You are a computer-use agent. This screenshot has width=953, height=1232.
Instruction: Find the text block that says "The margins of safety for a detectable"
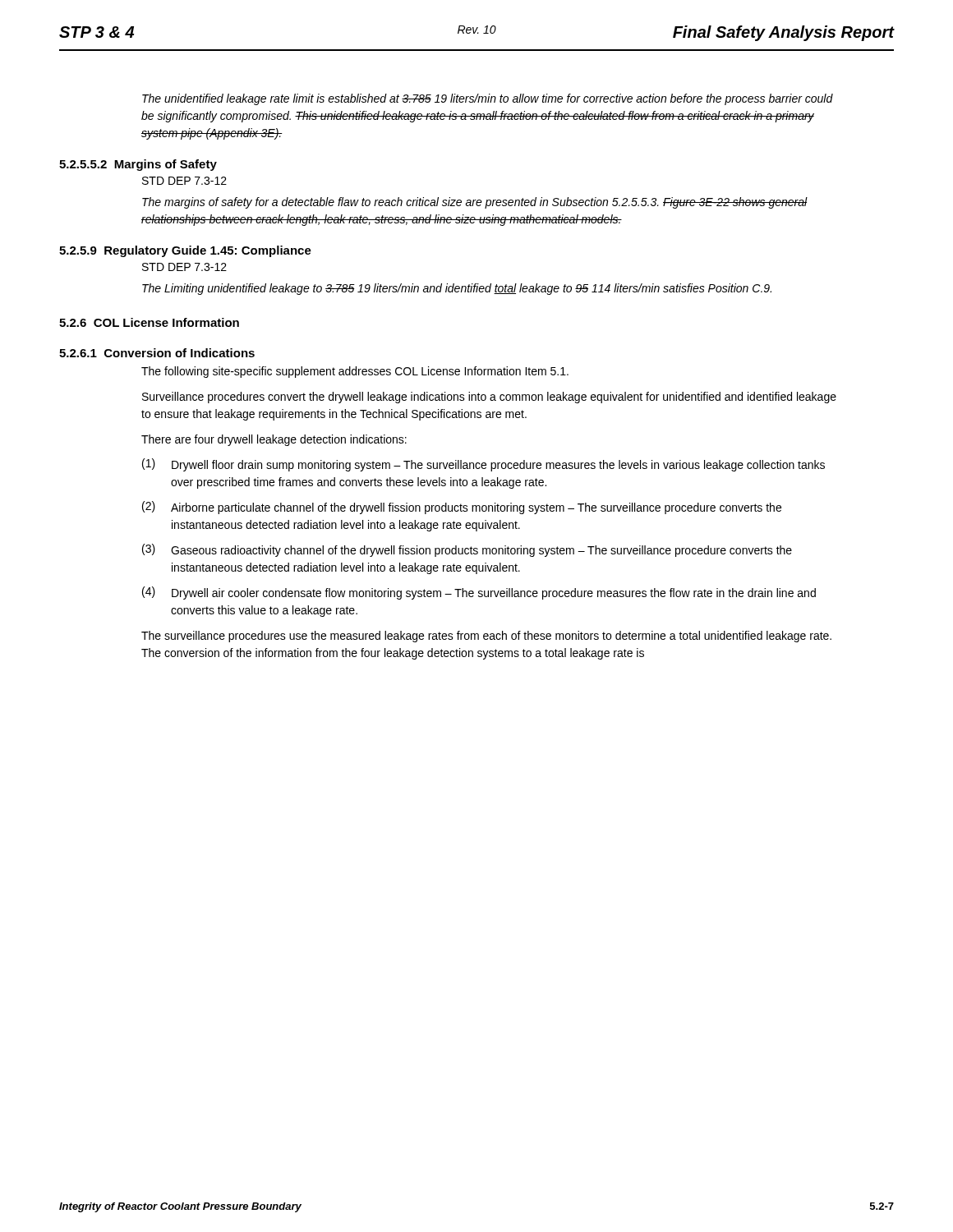pyautogui.click(x=474, y=211)
